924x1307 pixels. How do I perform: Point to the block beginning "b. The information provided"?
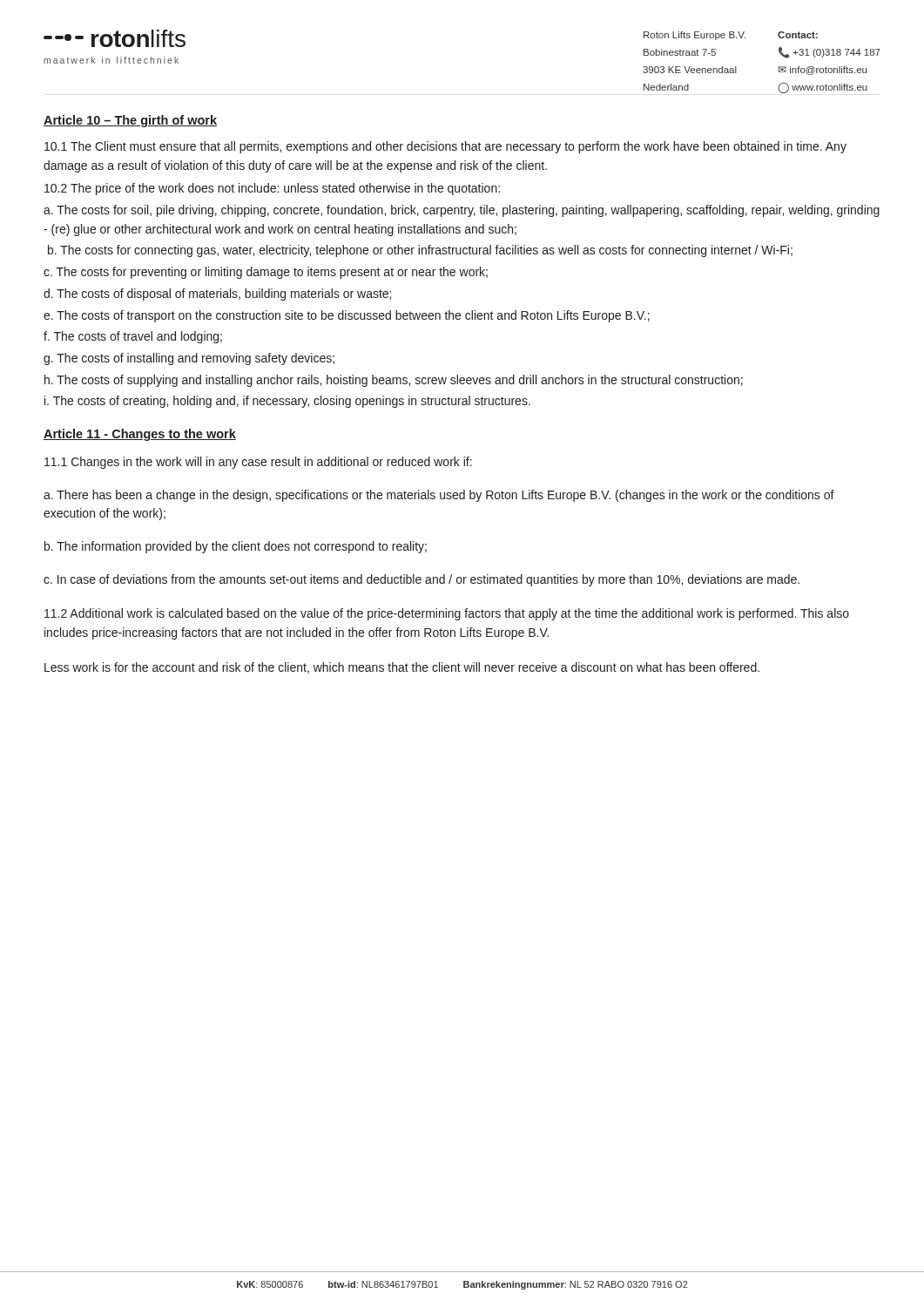(x=236, y=546)
